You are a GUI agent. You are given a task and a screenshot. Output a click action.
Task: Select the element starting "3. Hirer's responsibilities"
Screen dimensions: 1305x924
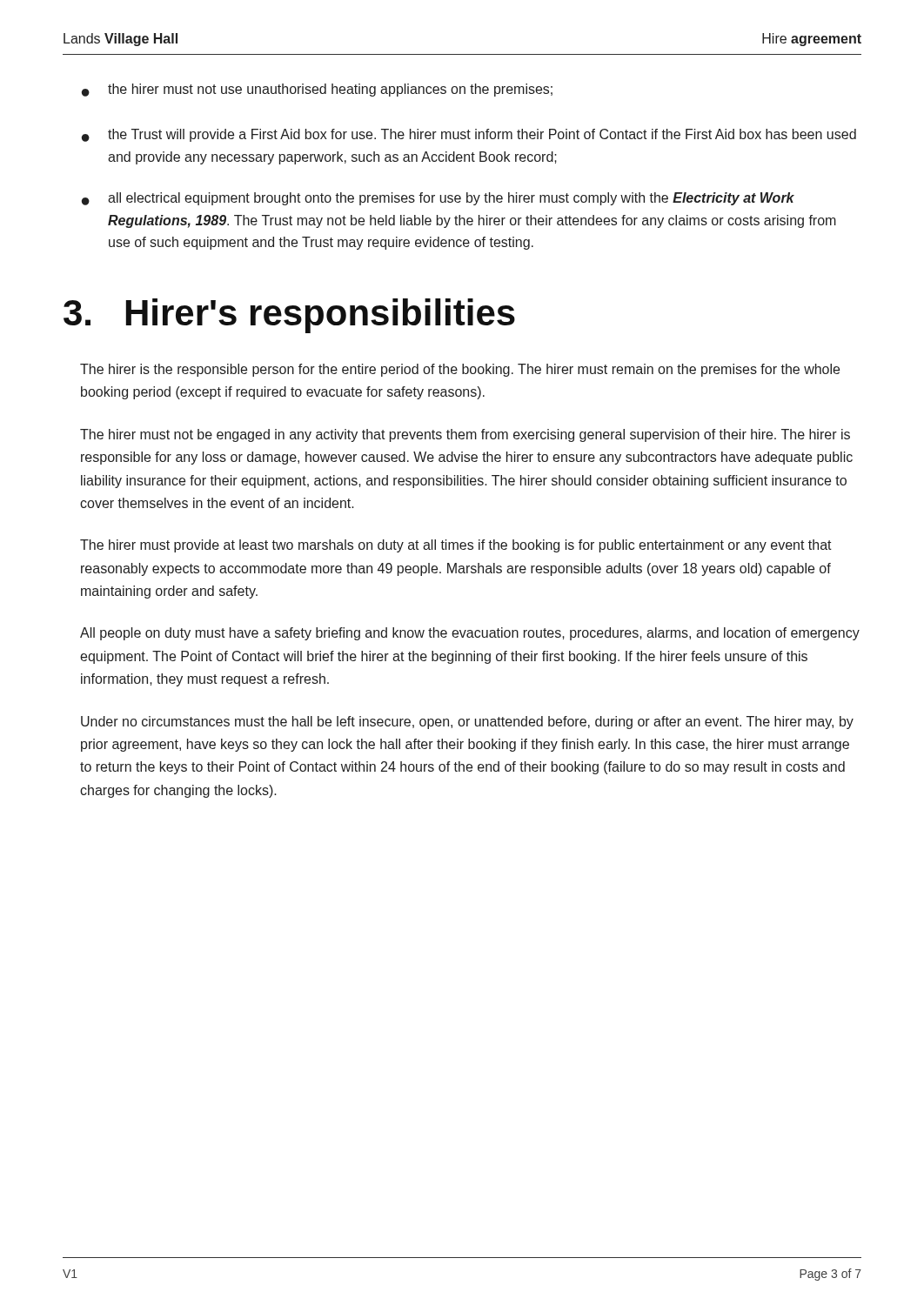tap(462, 313)
